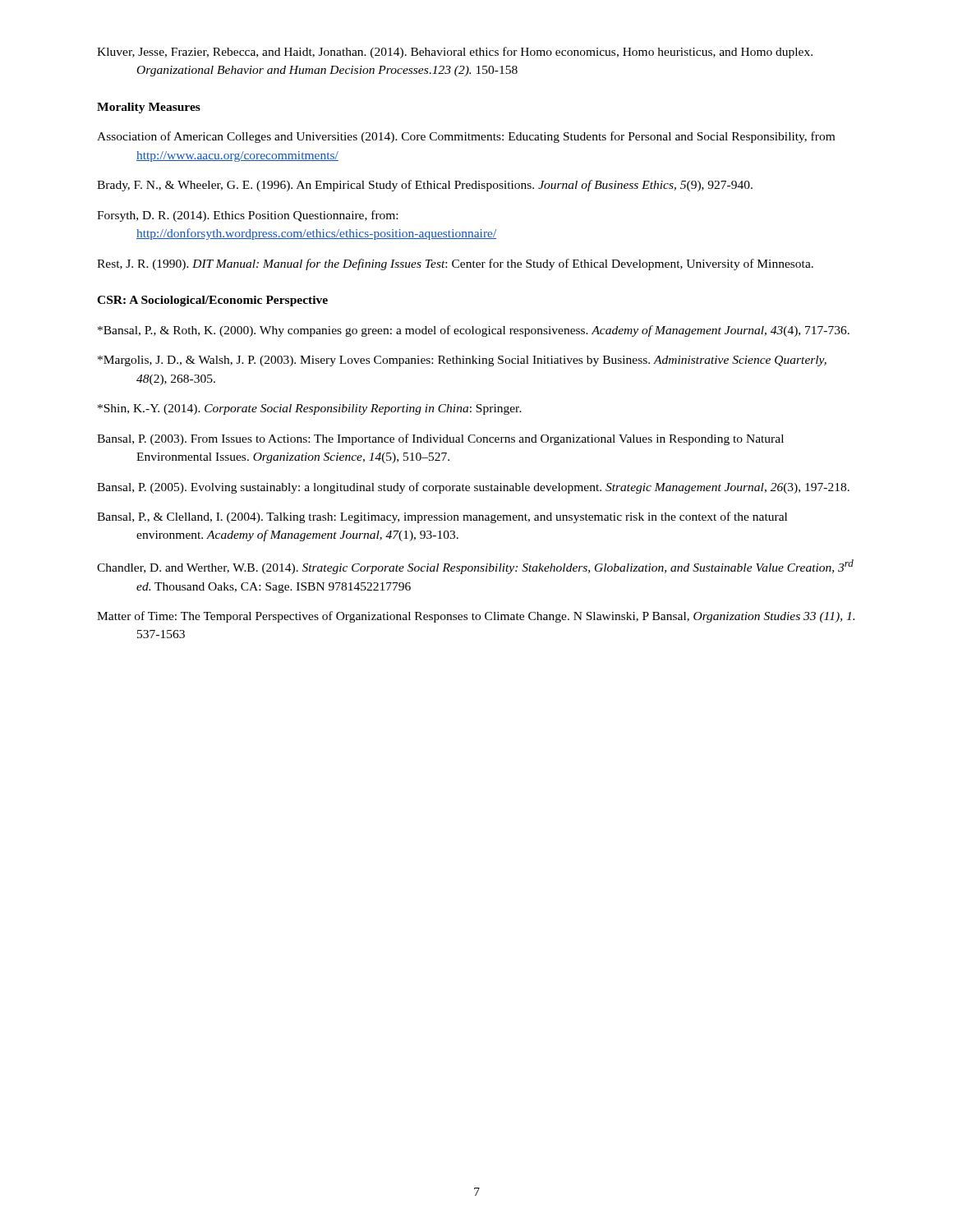Point to "Morality Measures"
Image resolution: width=953 pixels, height=1232 pixels.
(149, 106)
